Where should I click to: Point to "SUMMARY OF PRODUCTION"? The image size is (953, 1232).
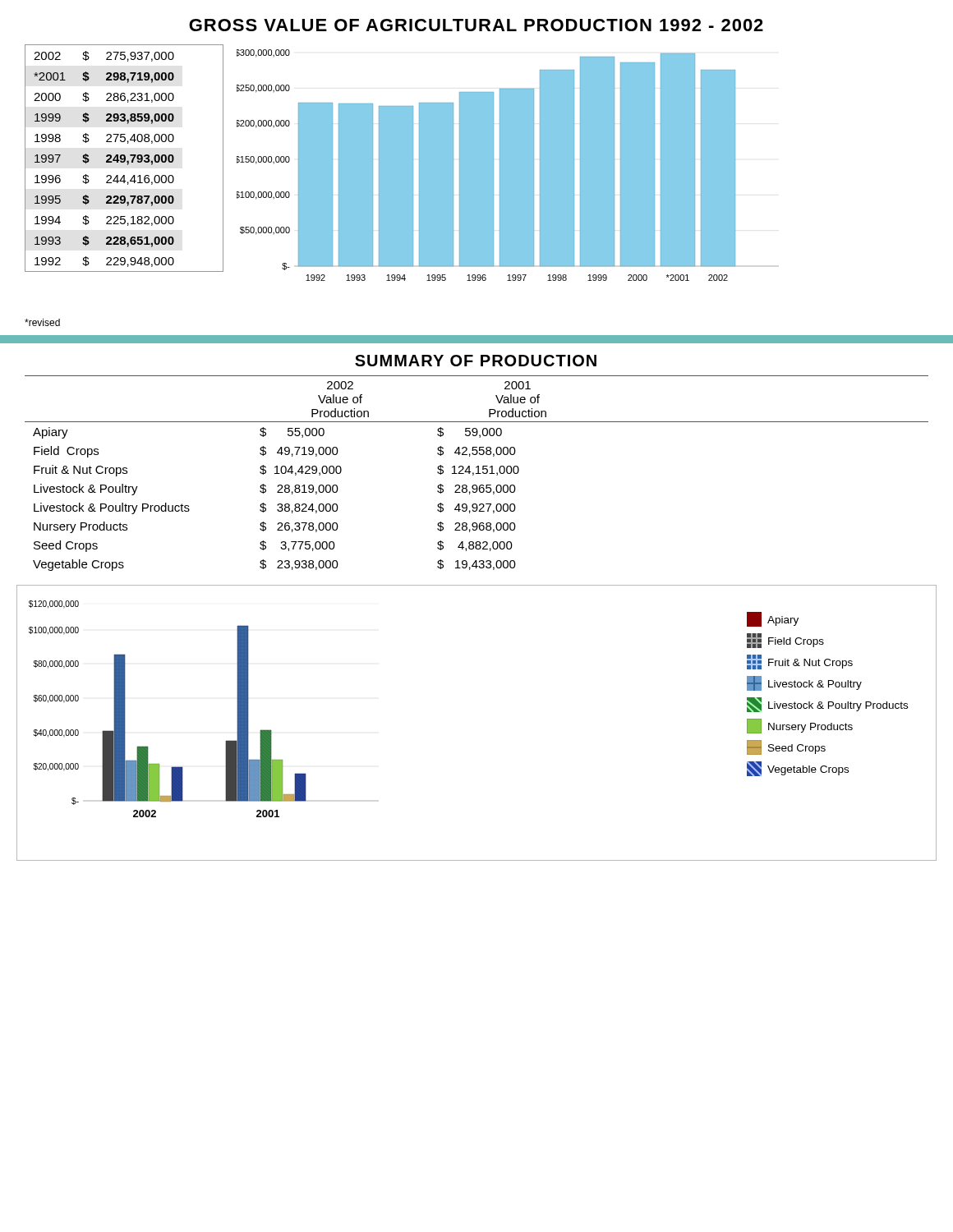point(476,361)
